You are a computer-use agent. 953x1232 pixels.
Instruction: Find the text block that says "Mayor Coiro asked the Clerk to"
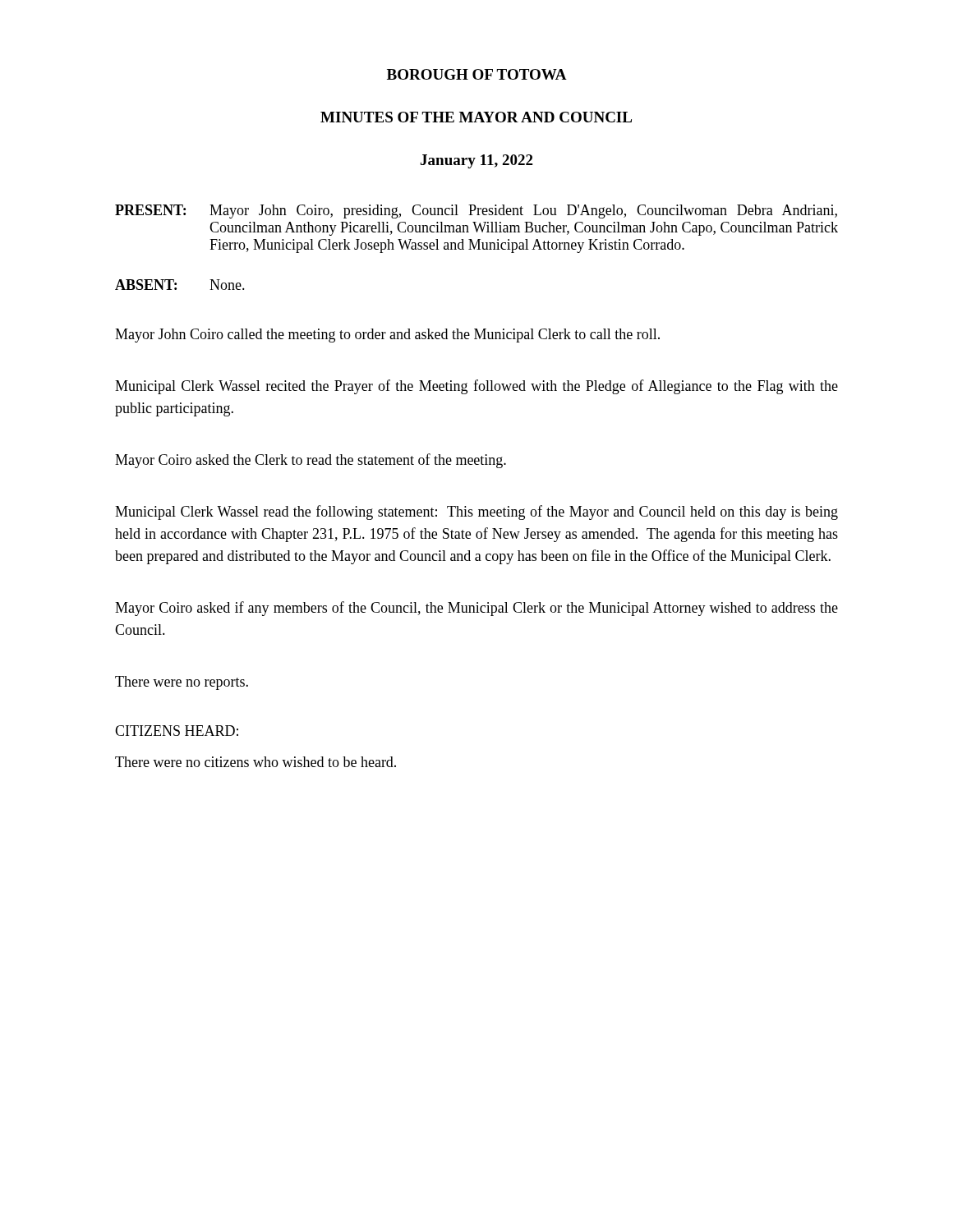[x=311, y=460]
